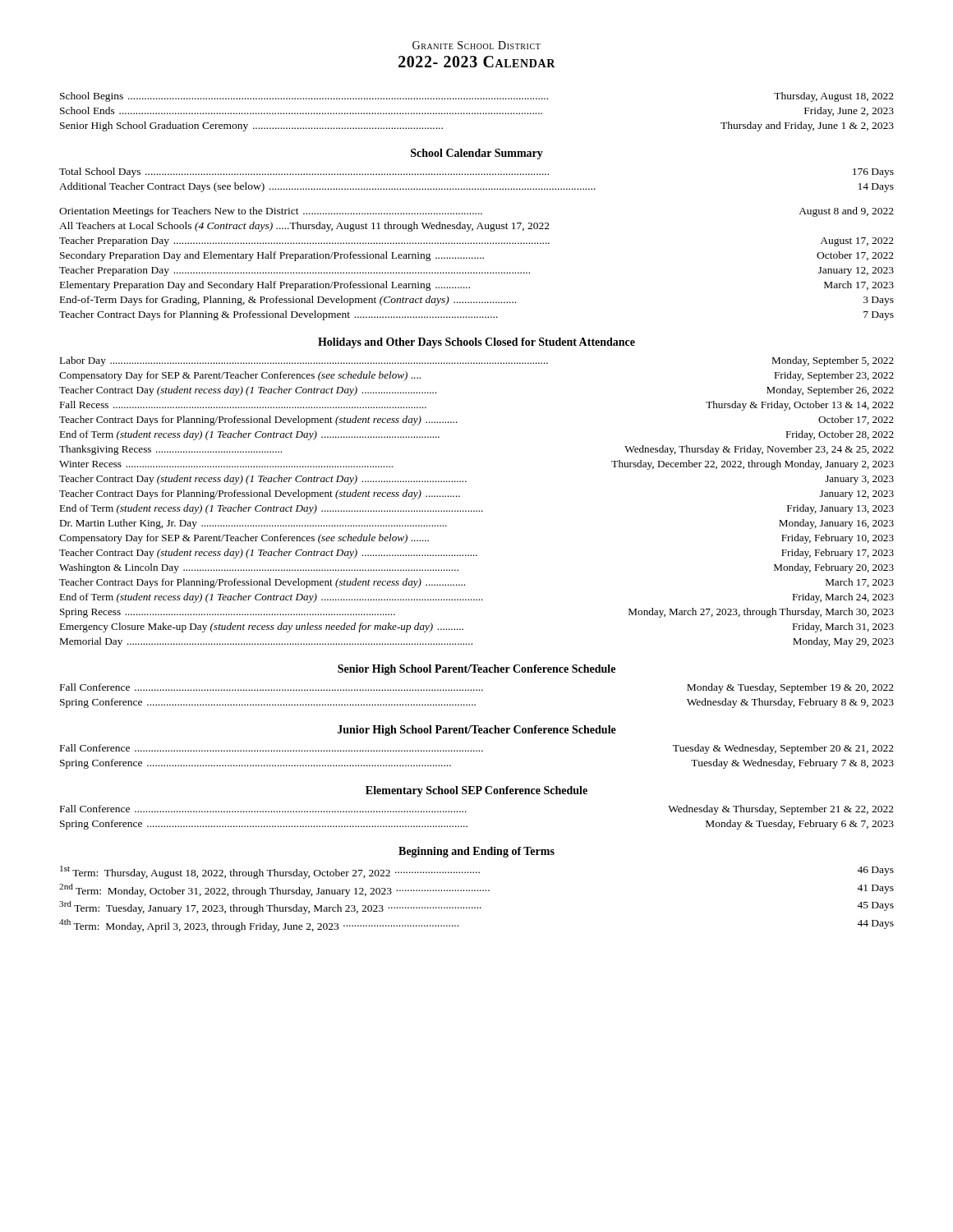953x1232 pixels.
Task: Click the passage that begins "Fall Conference .............................................................................................................................. Monday"
Action: coord(476,695)
